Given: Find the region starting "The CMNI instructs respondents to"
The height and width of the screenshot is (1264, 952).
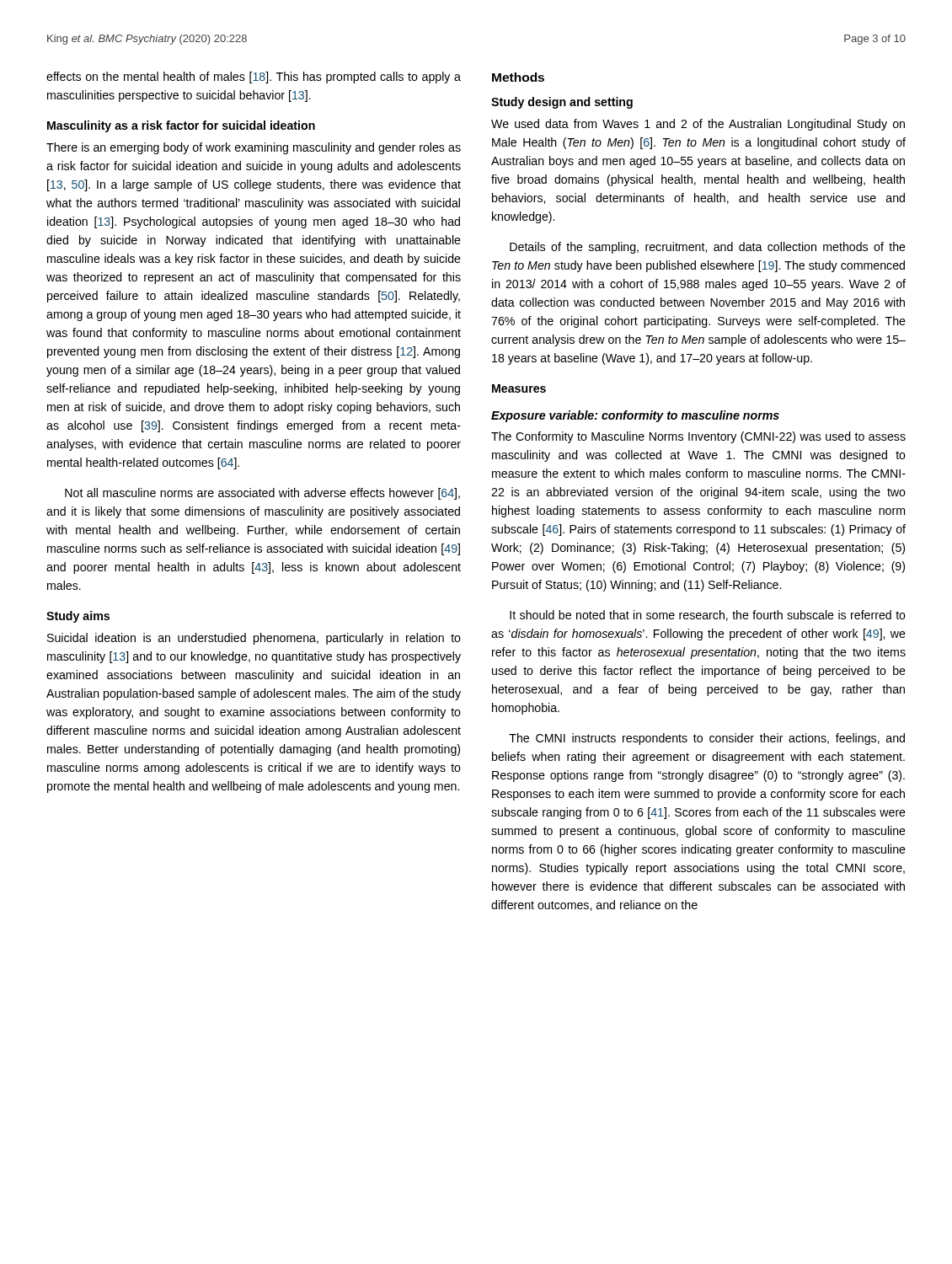Looking at the screenshot, I should [698, 822].
